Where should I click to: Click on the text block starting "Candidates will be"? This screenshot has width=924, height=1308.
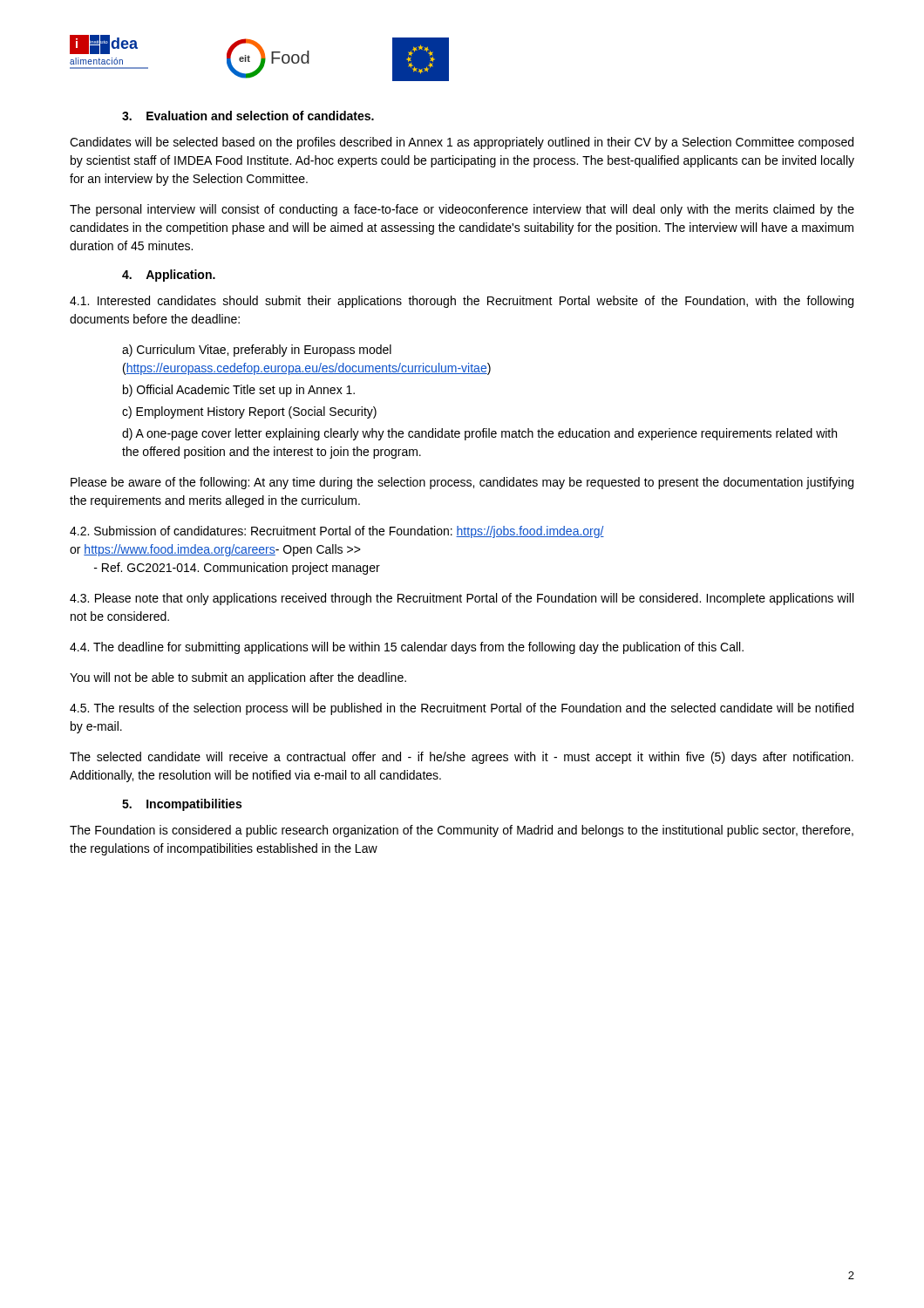pyautogui.click(x=462, y=160)
